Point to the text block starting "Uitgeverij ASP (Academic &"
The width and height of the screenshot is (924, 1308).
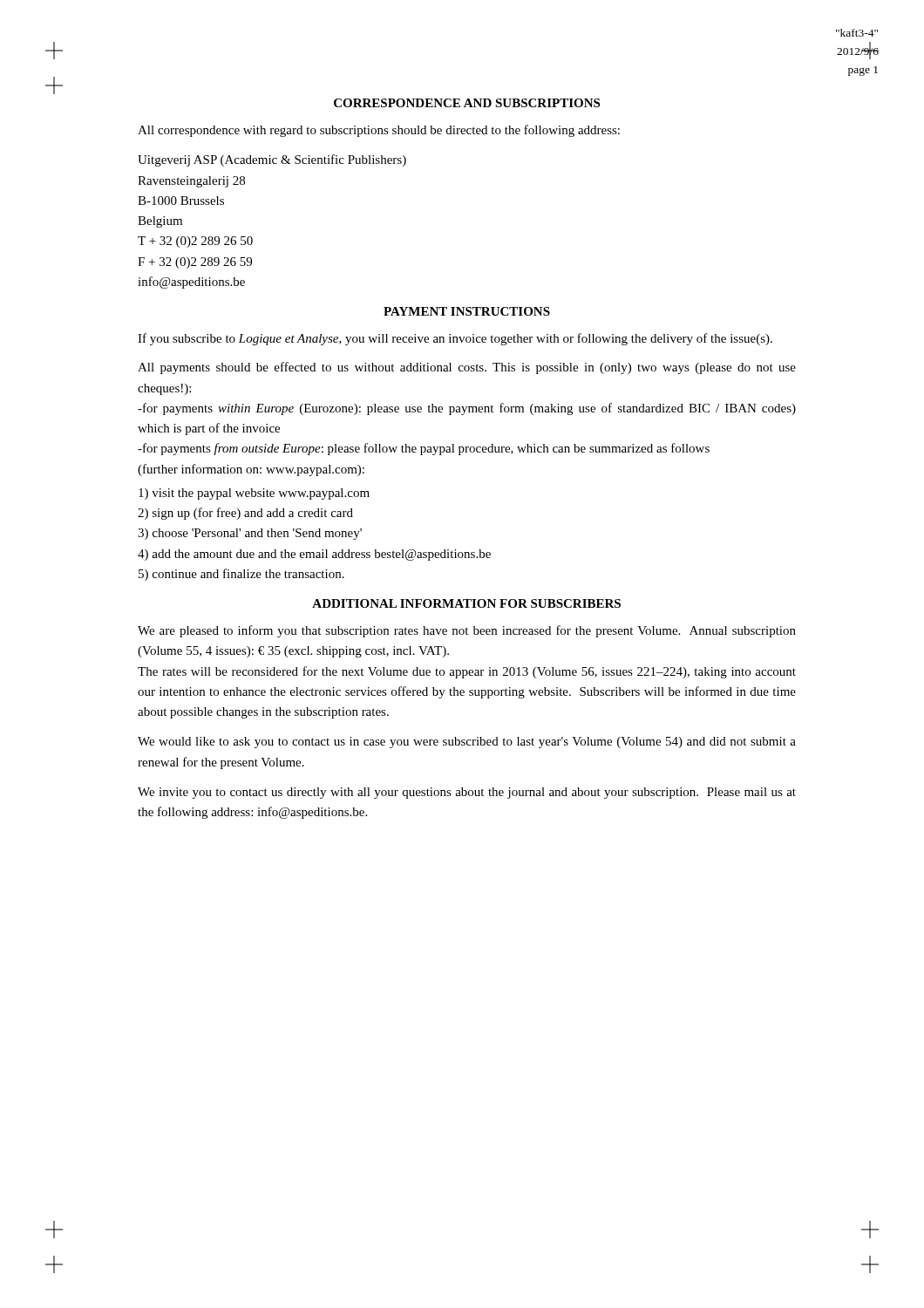(x=272, y=160)
